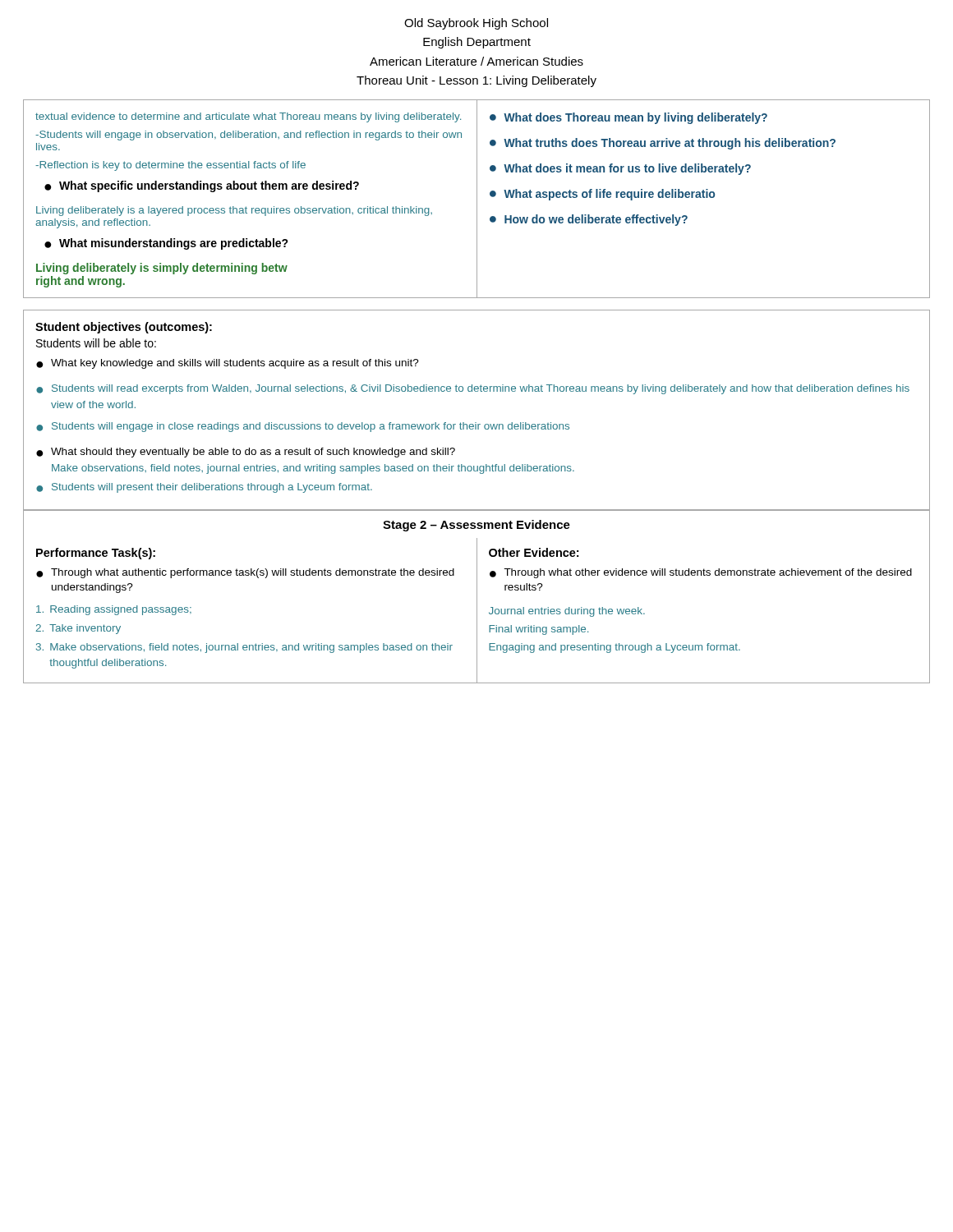The height and width of the screenshot is (1232, 953).
Task: Find "Stage 2 – Assessment Evidence" on this page
Action: click(476, 524)
